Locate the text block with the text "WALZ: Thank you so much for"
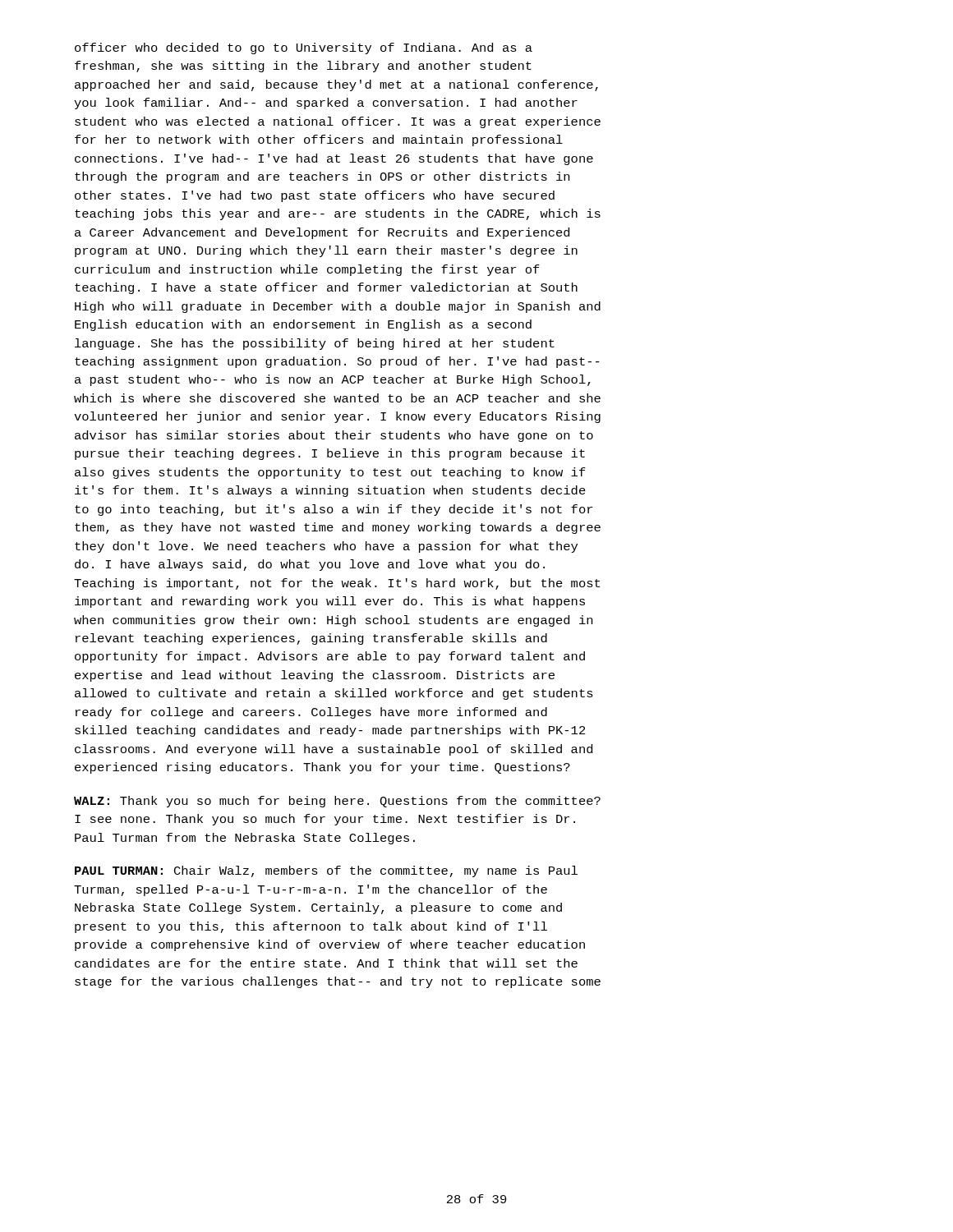Image resolution: width=953 pixels, height=1232 pixels. pos(338,820)
